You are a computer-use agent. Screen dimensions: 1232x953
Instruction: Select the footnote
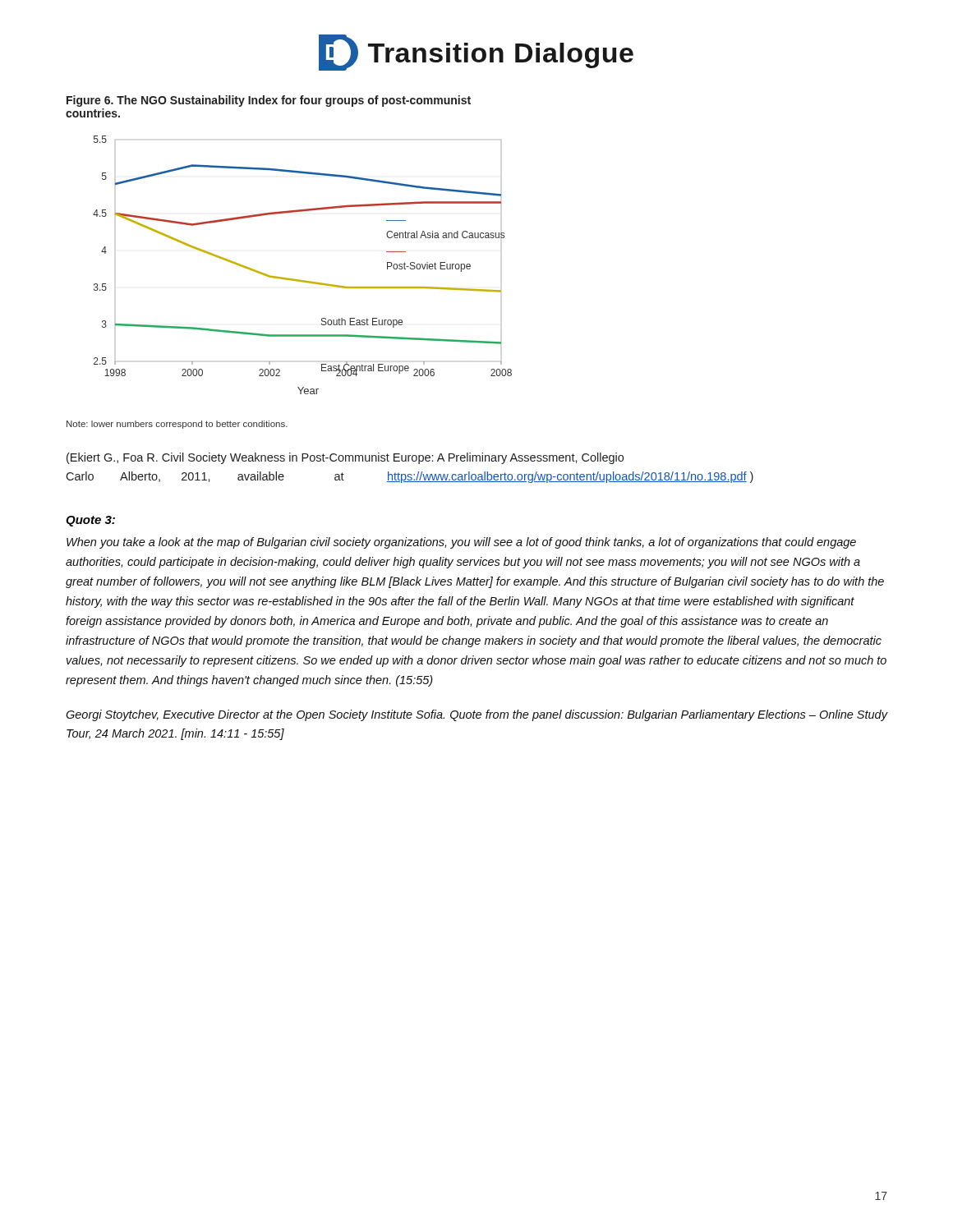coord(177,424)
